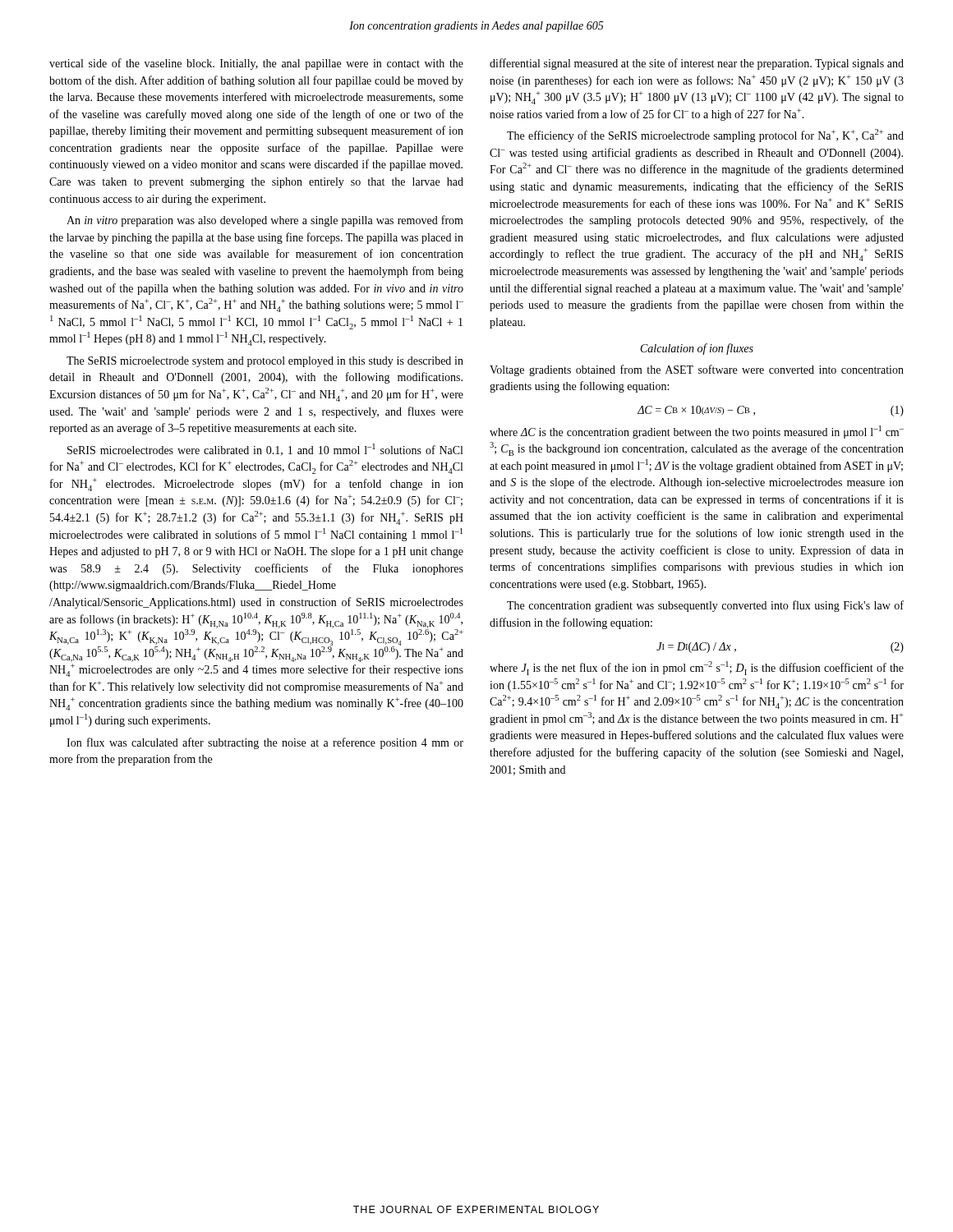Screen dimensions: 1232x953
Task: Locate the text block that reads "SeRIS microelectrodes were calibrated in 0.1,"
Action: [x=256, y=586]
